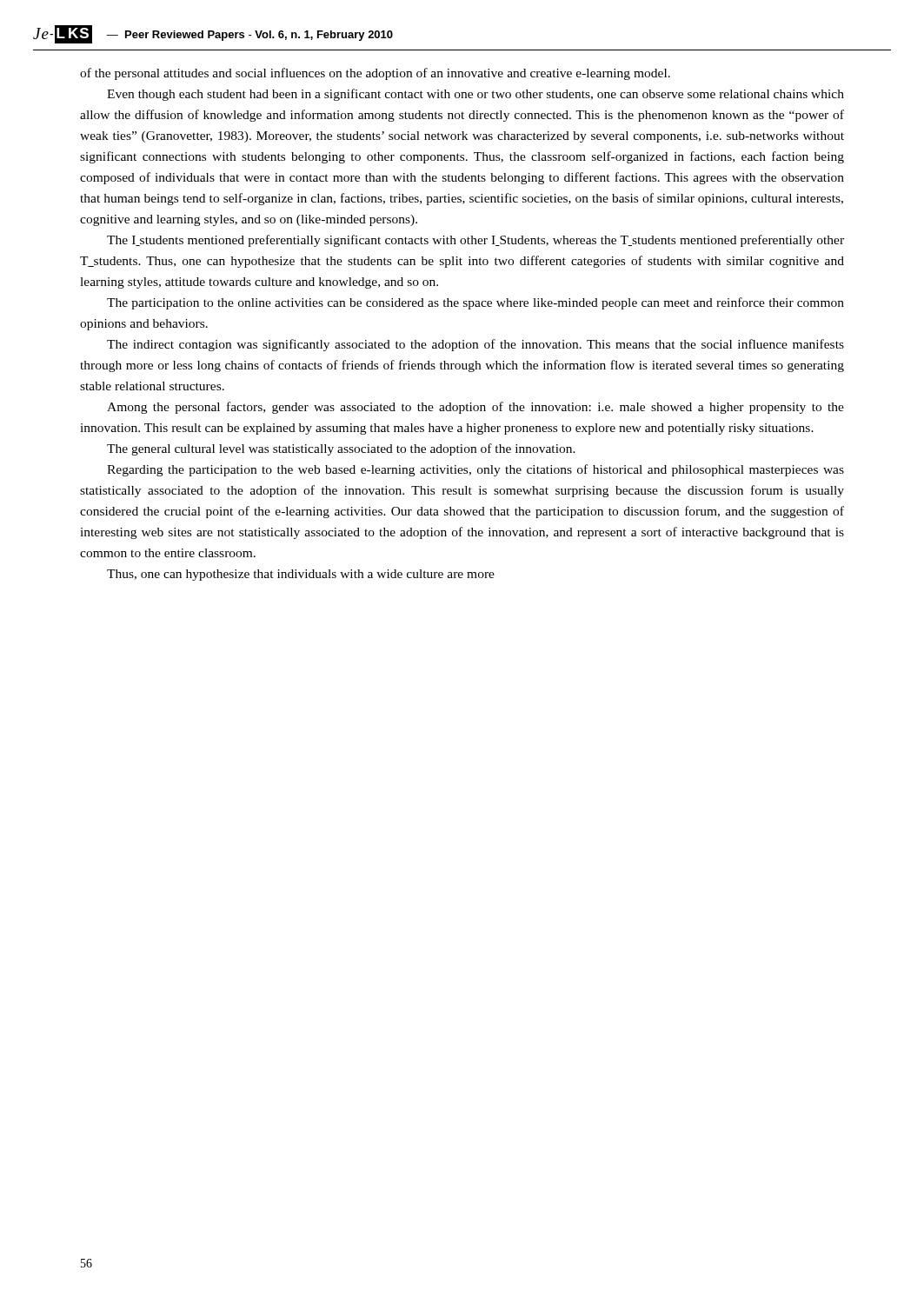Select the text block with the text "Even though each student"
The height and width of the screenshot is (1304, 924).
pos(462,157)
